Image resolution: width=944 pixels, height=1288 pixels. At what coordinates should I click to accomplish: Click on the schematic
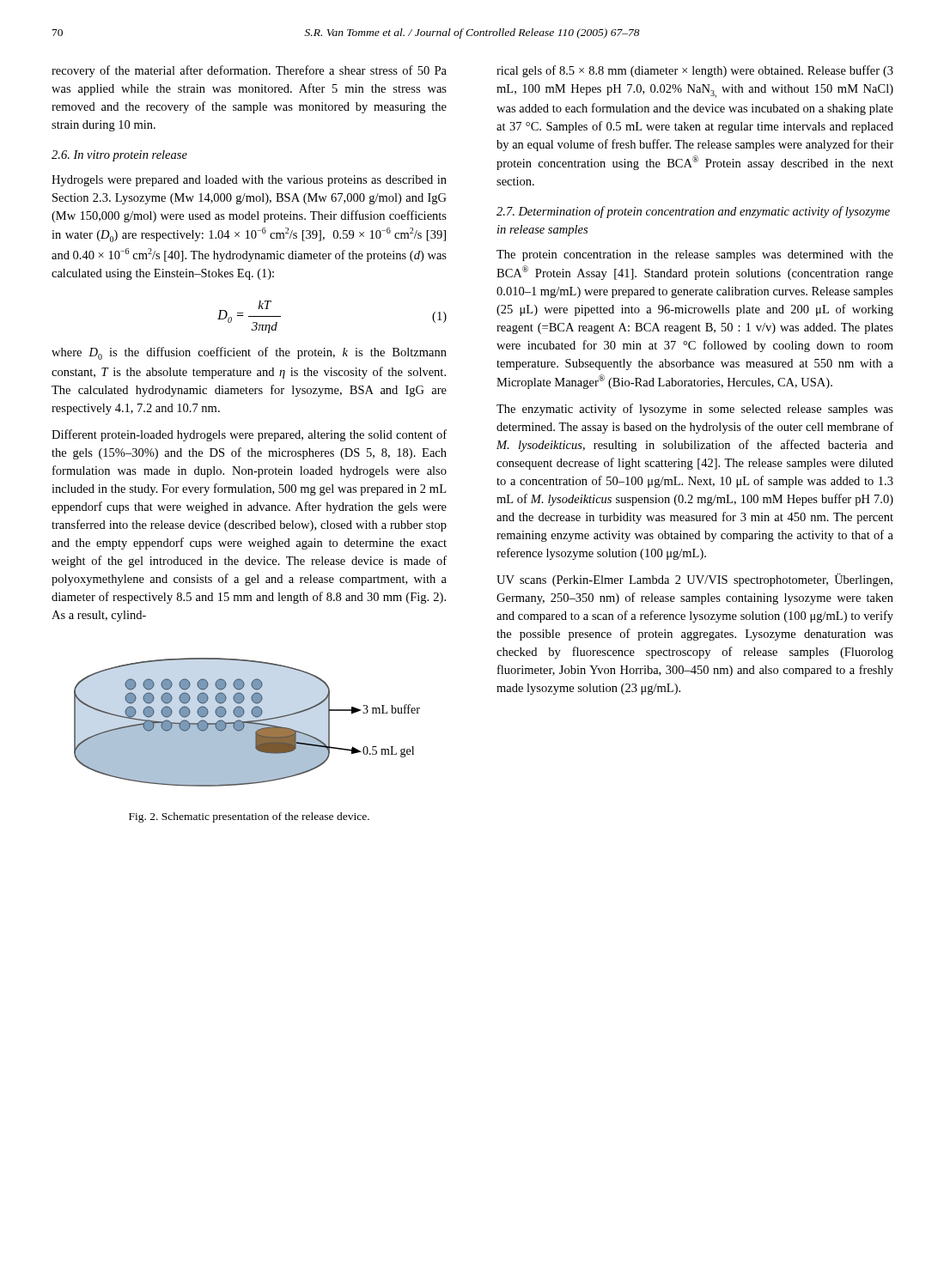[249, 722]
